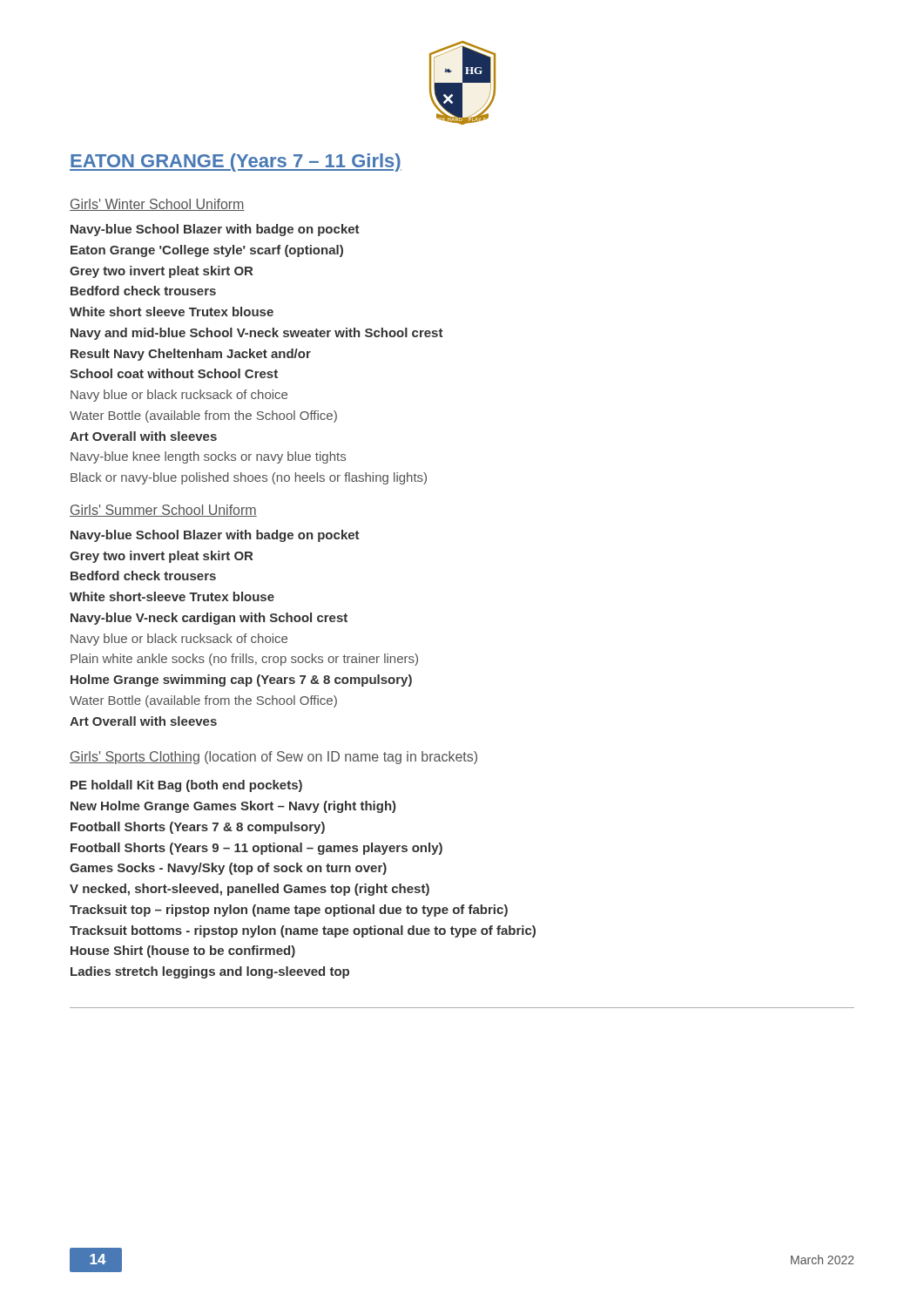
Task: Locate the region starting "Navy and mid-blue School V-neck sweater with"
Action: 256,332
